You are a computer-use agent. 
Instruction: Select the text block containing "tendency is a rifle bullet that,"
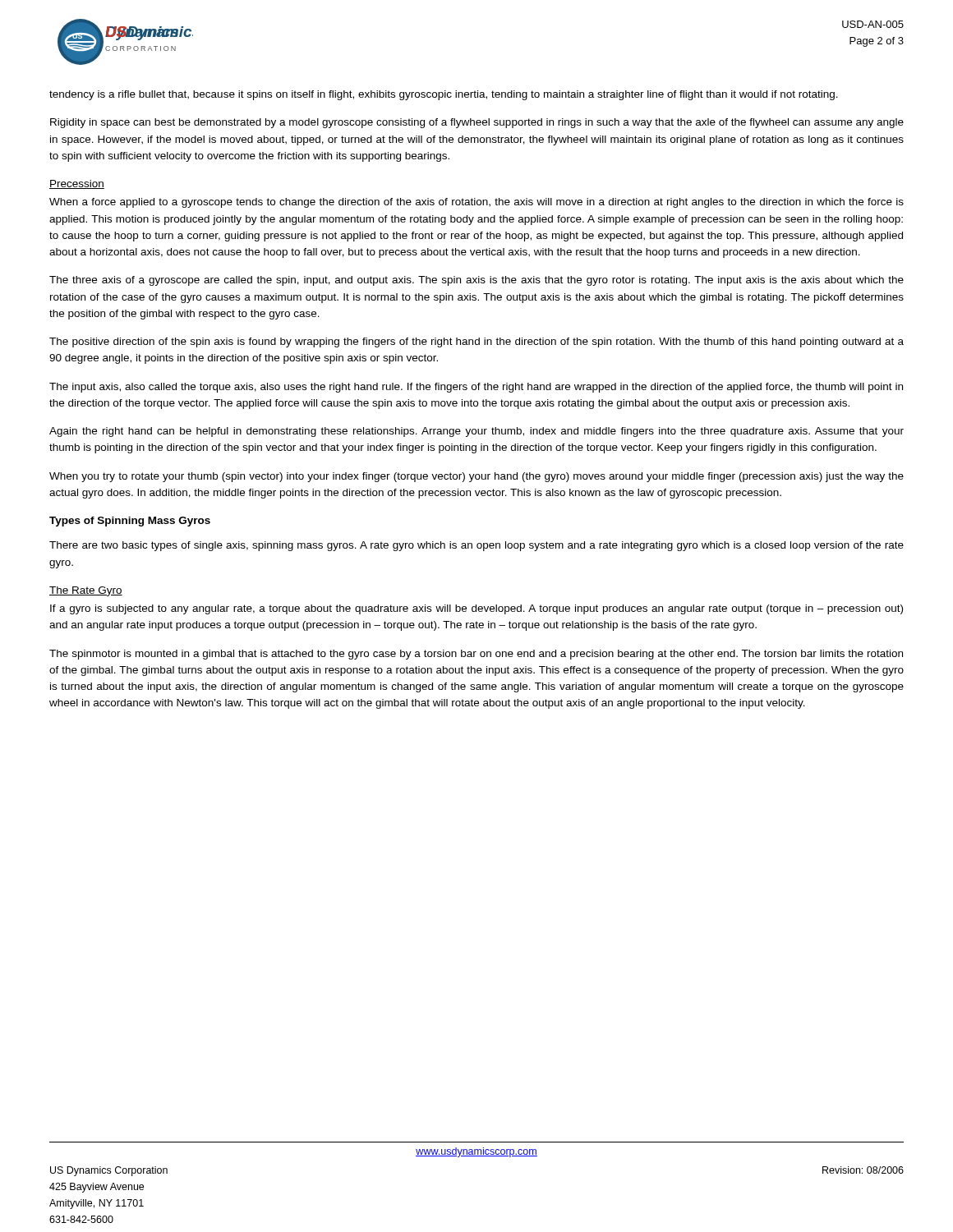pyautogui.click(x=444, y=94)
